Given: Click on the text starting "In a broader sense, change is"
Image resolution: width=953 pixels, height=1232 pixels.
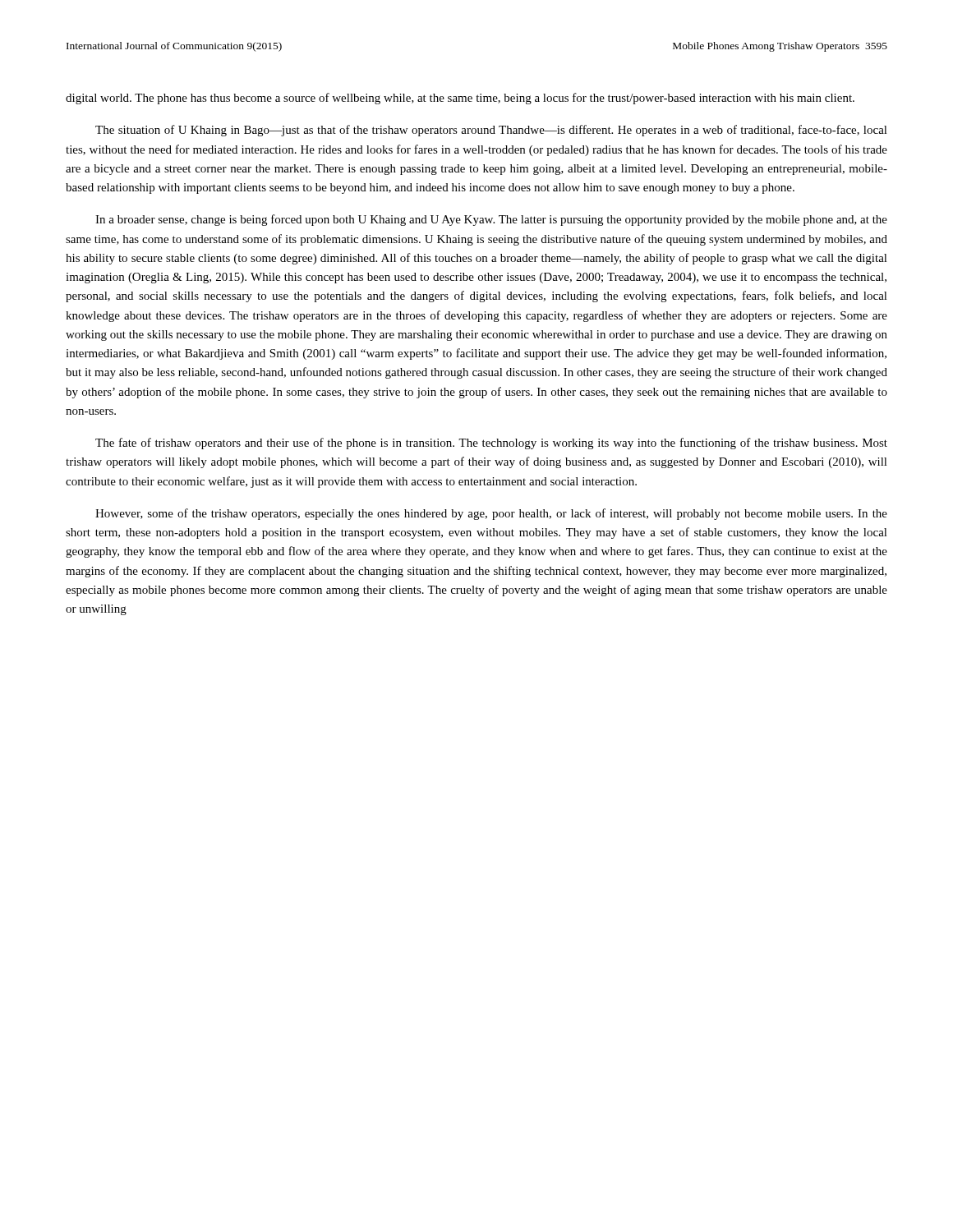Looking at the screenshot, I should (476, 315).
